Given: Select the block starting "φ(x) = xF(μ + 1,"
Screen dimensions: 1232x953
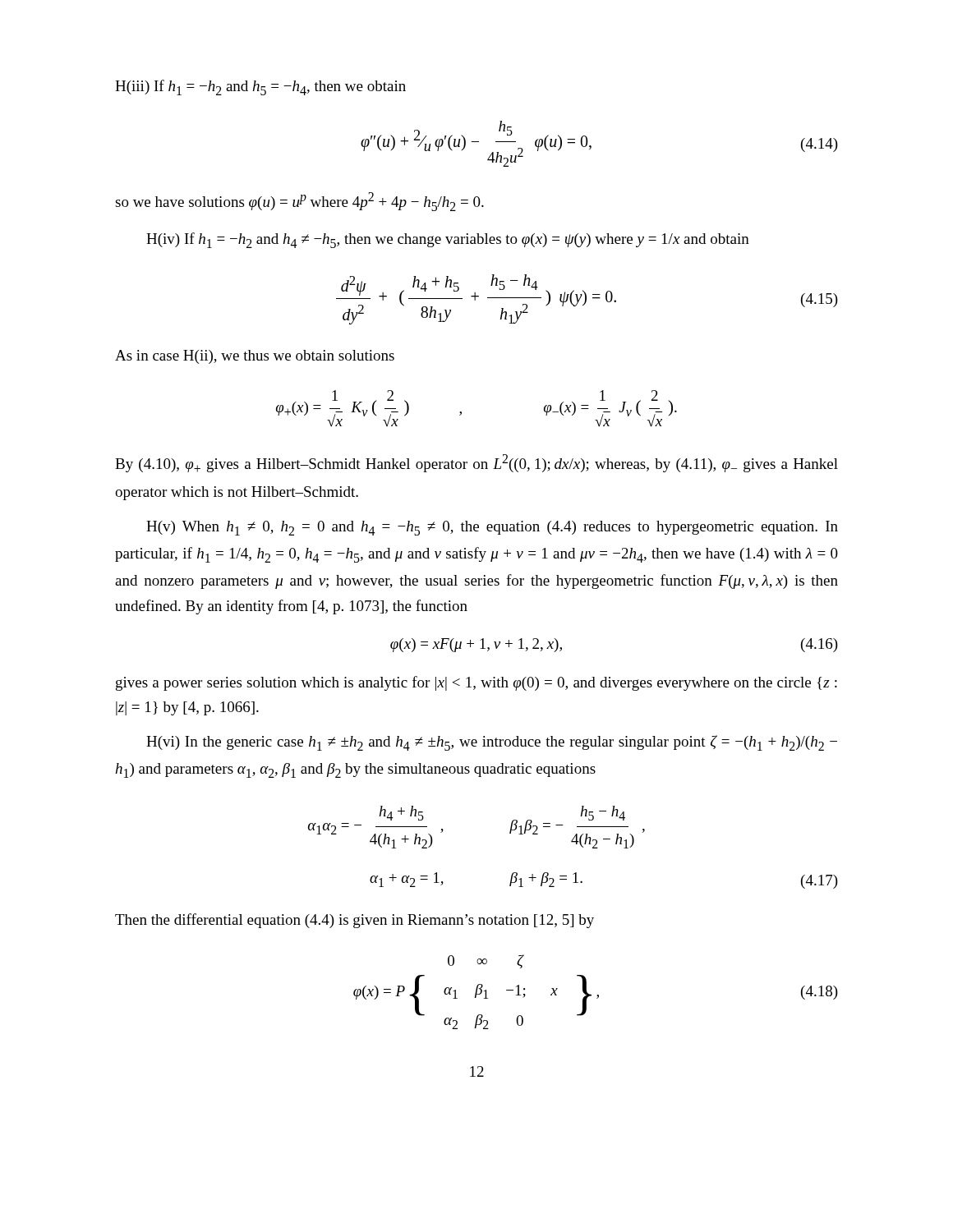Looking at the screenshot, I should (x=470, y=645).
